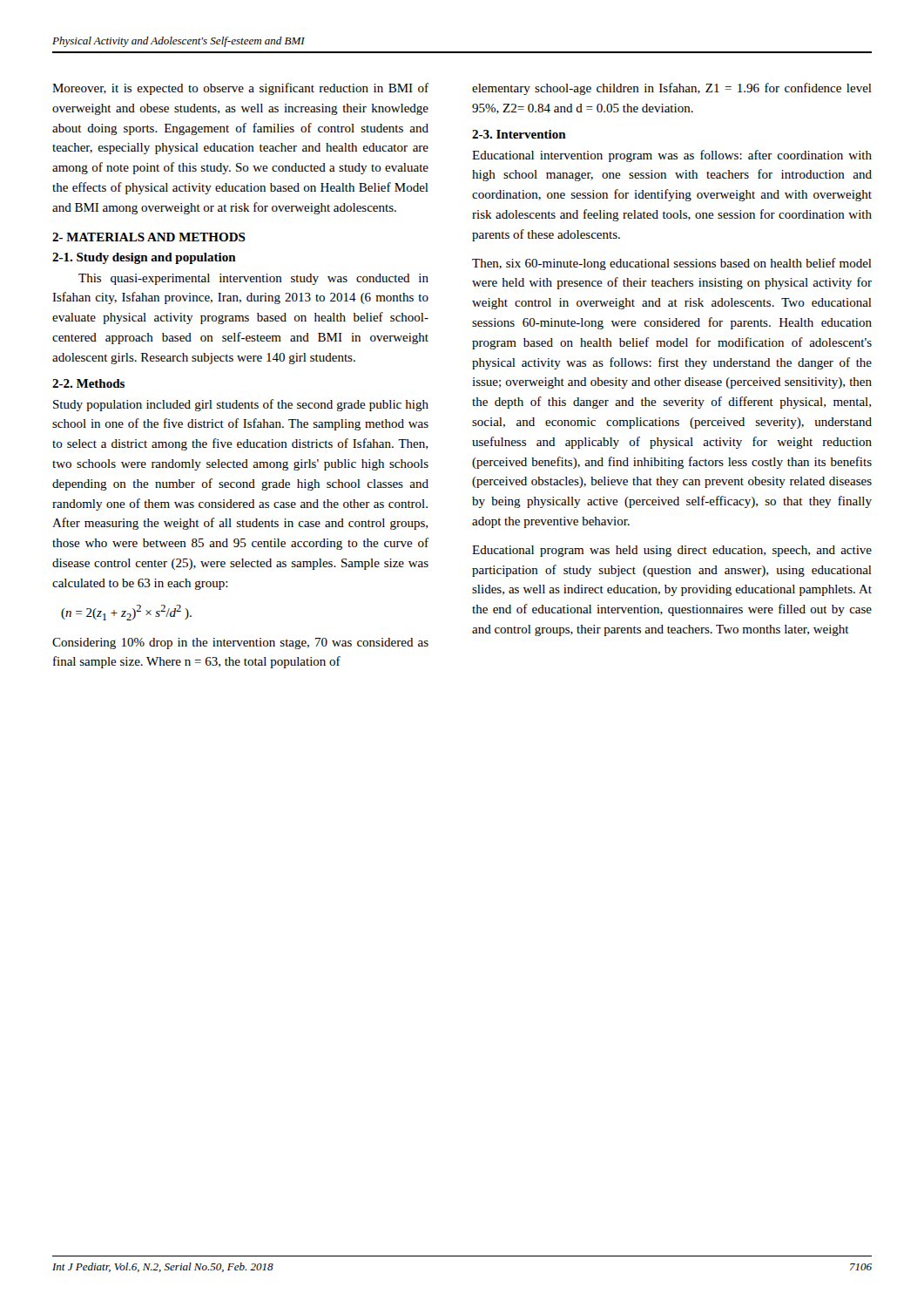Screen dimensions: 1307x924
Task: Find the block on this page that starts "Then, six 60-minute-long"
Action: (x=672, y=392)
